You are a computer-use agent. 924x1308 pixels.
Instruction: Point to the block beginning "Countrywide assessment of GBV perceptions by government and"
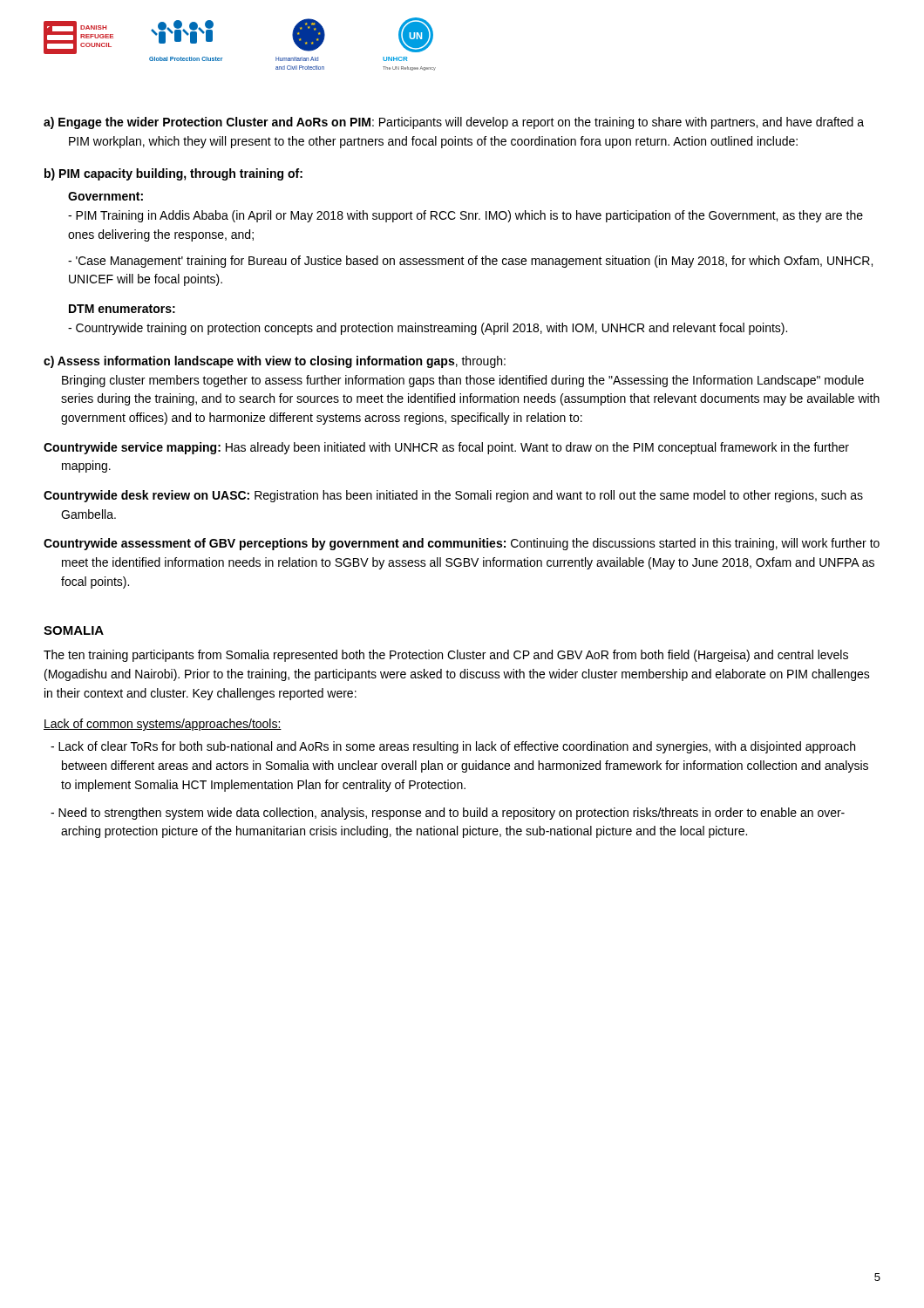(462, 562)
